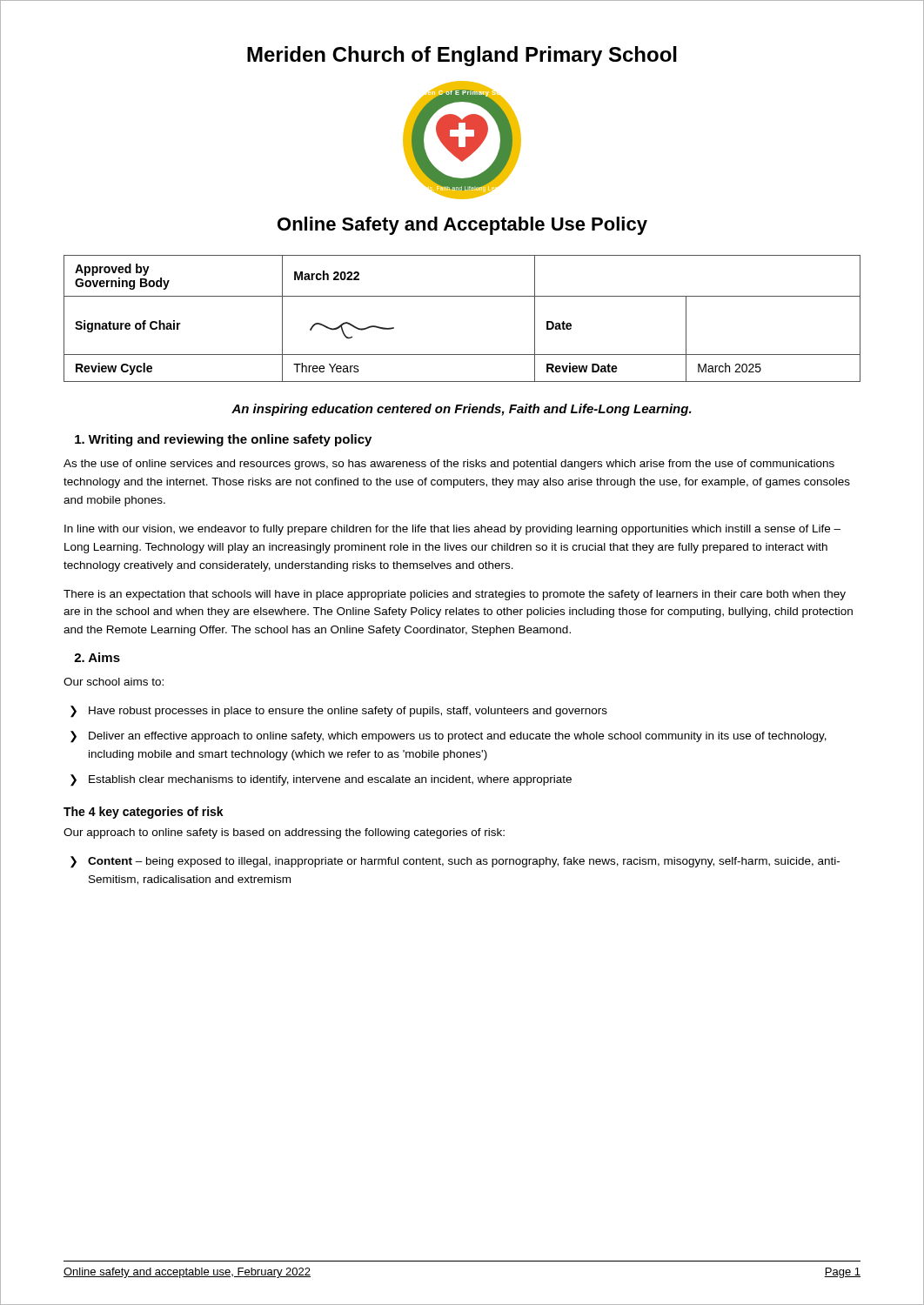The width and height of the screenshot is (924, 1305).
Task: Locate the title with the text "Meriden Church of"
Action: pyautogui.click(x=462, y=55)
